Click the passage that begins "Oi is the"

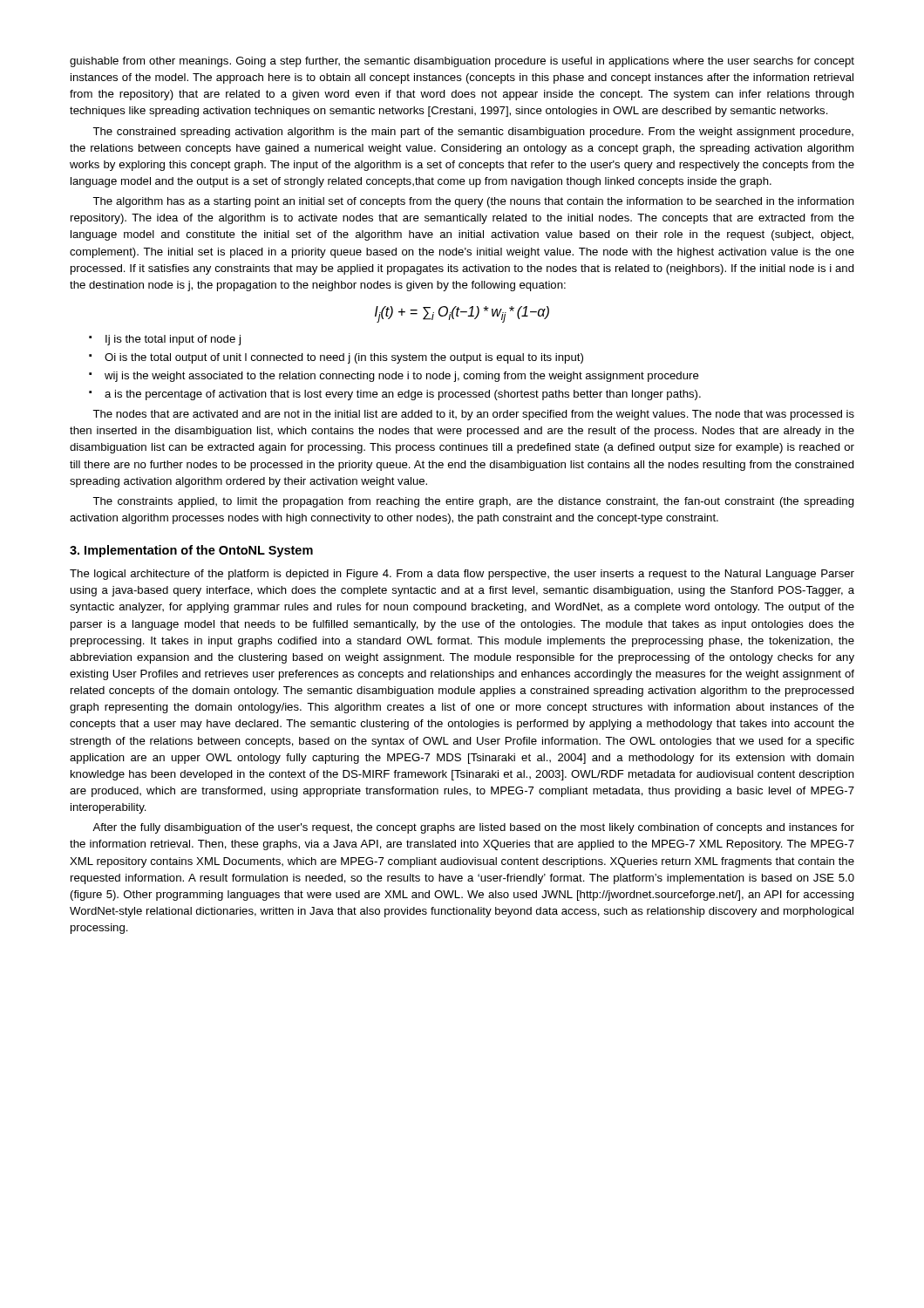[479, 357]
